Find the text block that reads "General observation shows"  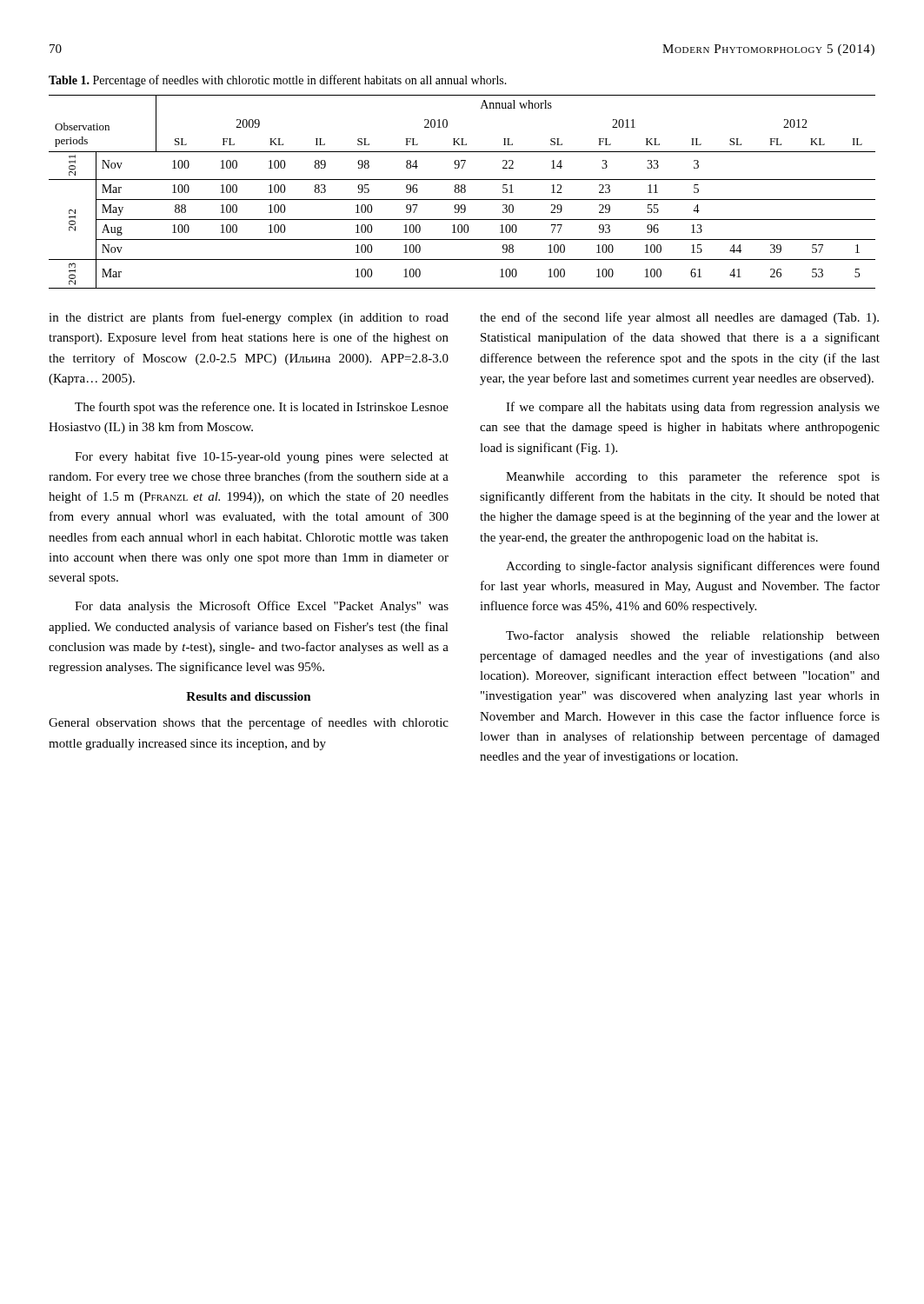tap(249, 733)
